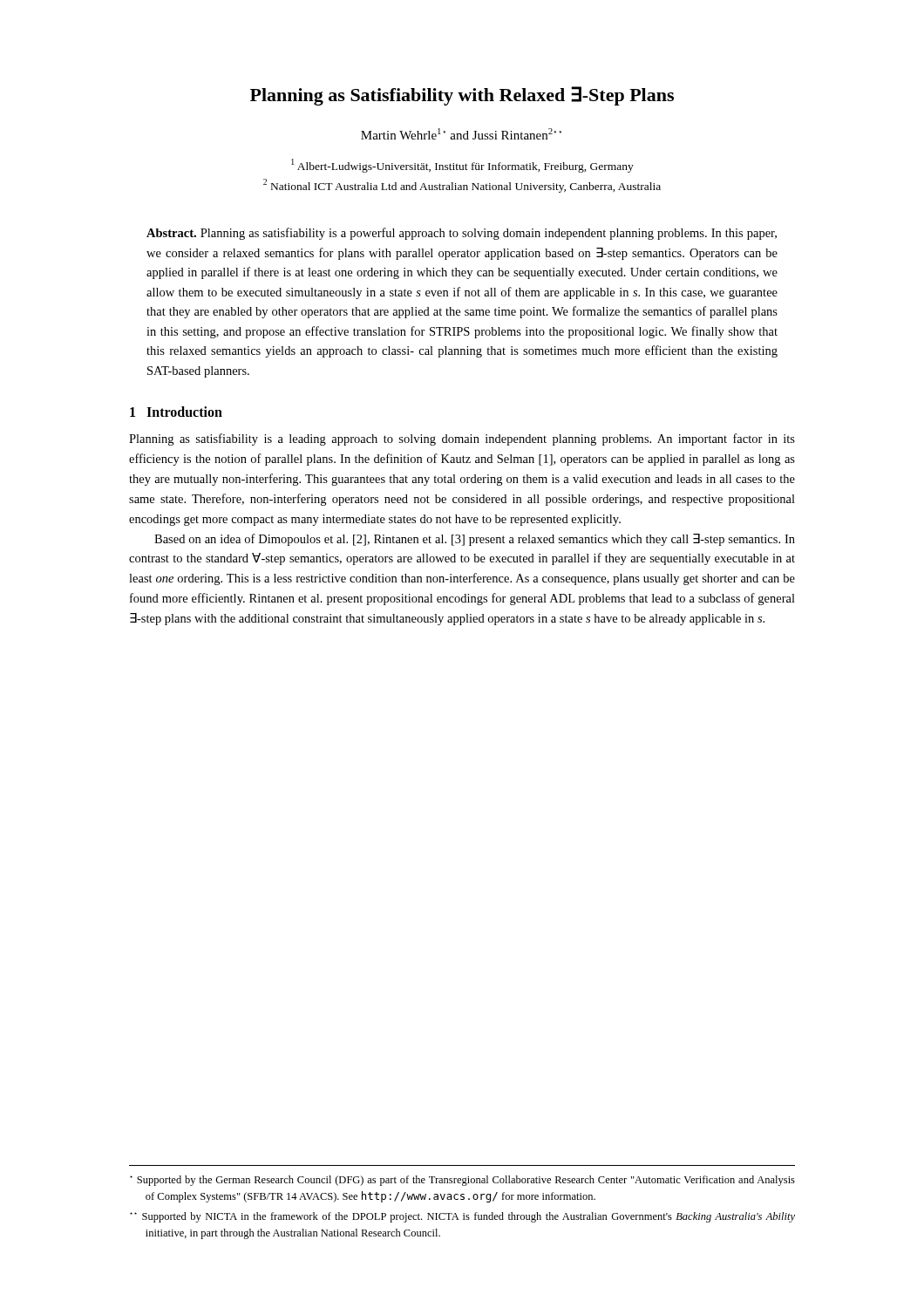
Task: Click on the block starting "1 Introduction"
Action: pyautogui.click(x=176, y=412)
